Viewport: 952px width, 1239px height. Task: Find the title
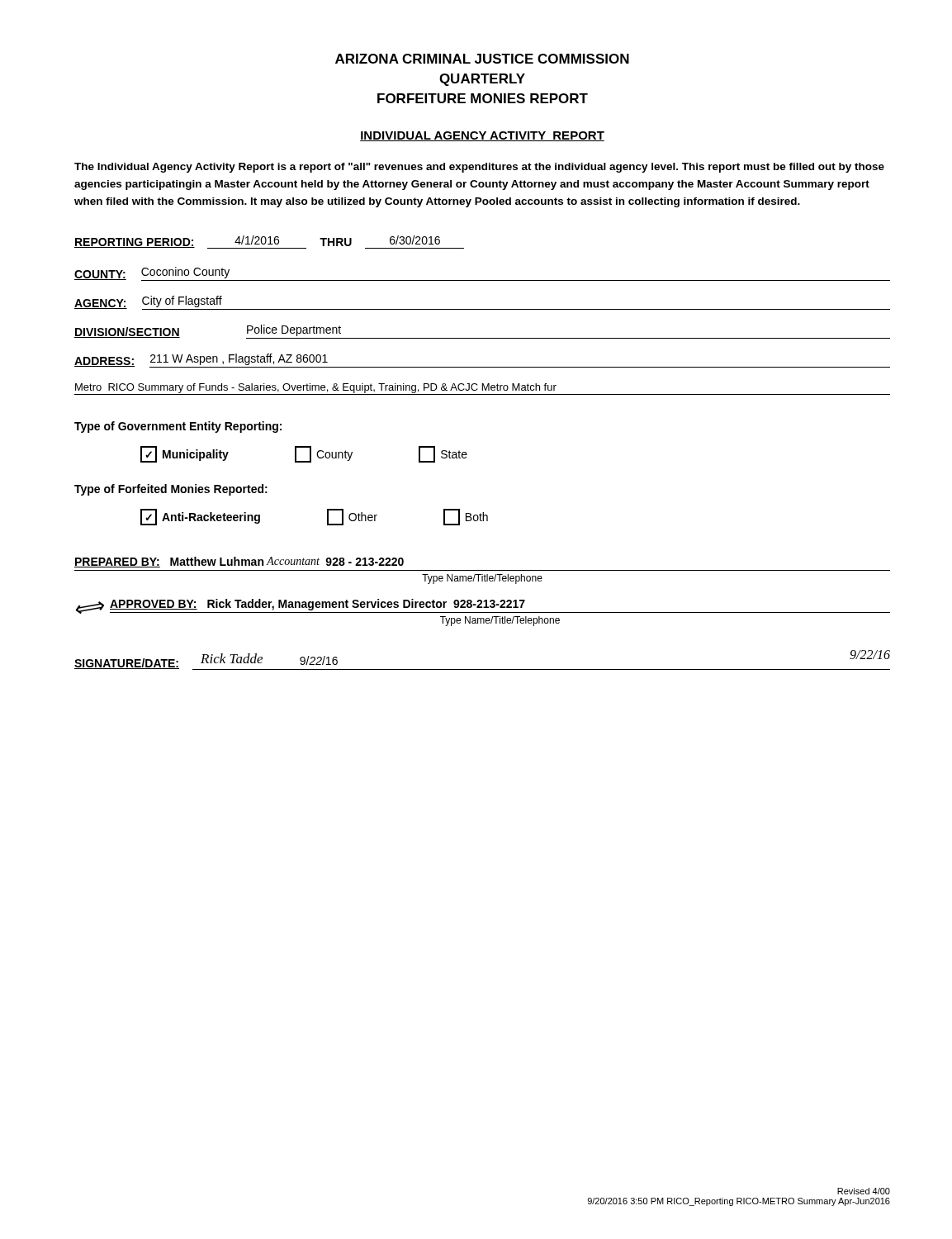click(482, 79)
